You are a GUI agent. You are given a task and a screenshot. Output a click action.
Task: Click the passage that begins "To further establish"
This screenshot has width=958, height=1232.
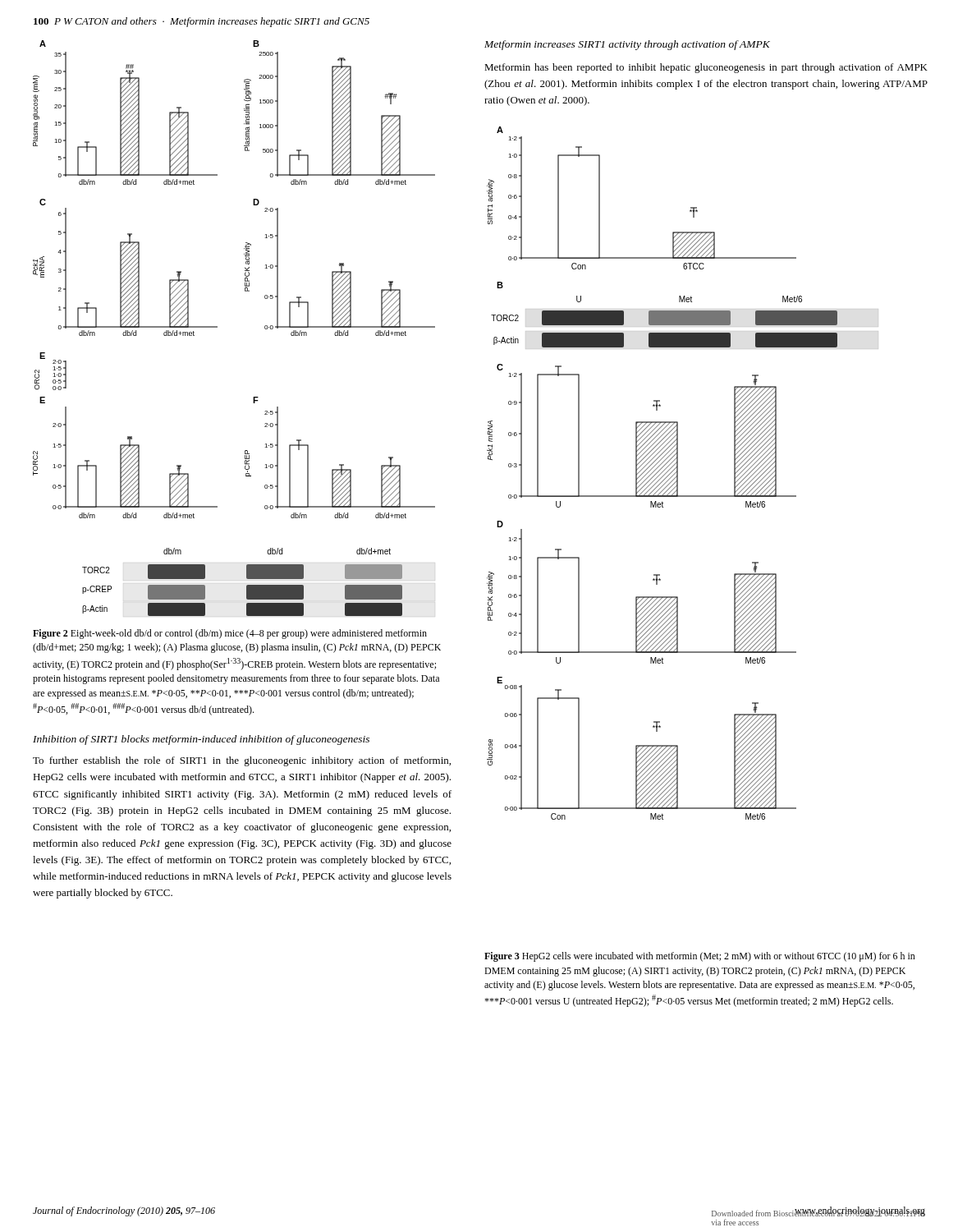coord(242,827)
